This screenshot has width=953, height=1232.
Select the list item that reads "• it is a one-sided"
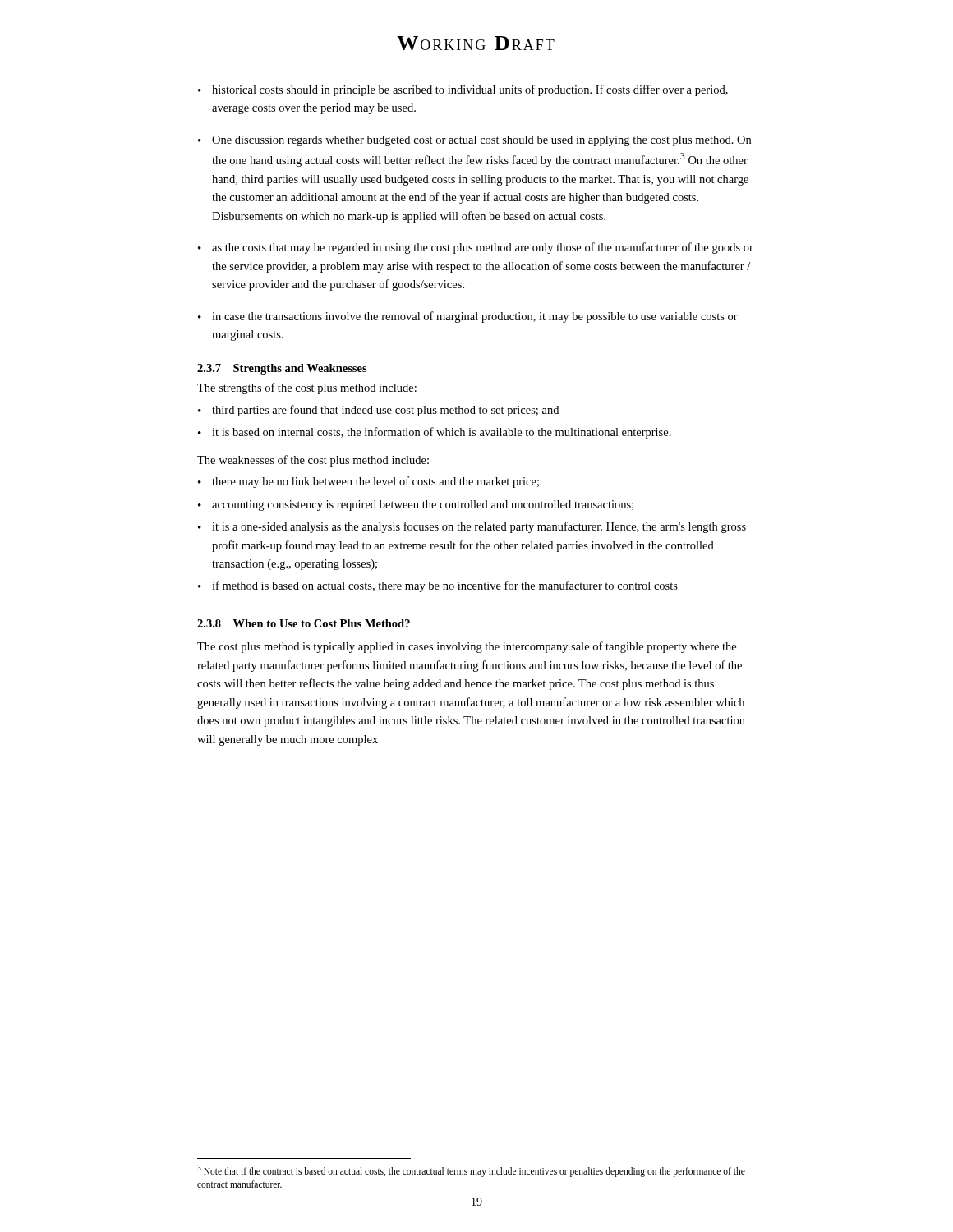point(476,545)
